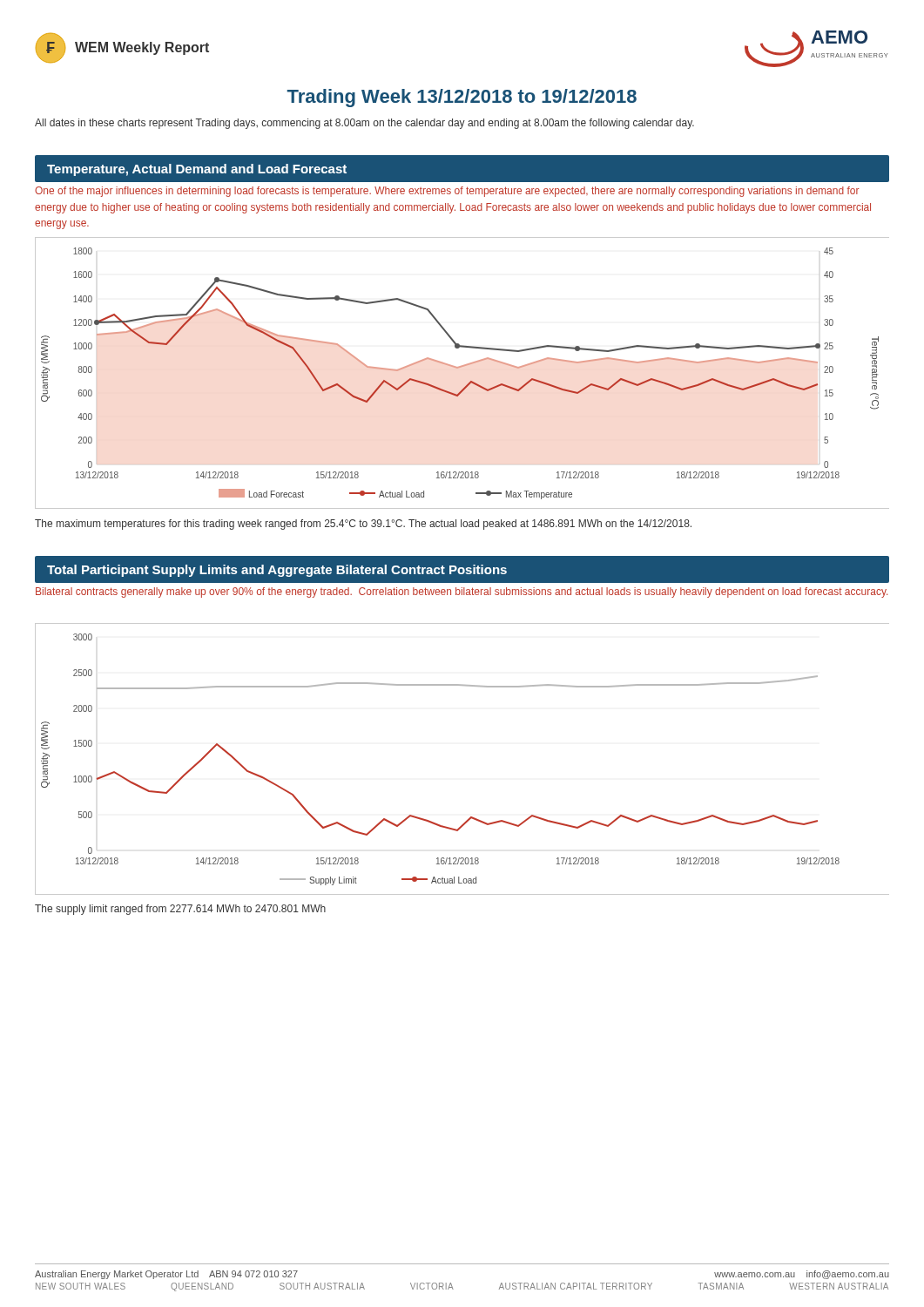This screenshot has width=924, height=1307.
Task: Point to the text block starting "One of the major influences in"
Action: click(x=453, y=207)
